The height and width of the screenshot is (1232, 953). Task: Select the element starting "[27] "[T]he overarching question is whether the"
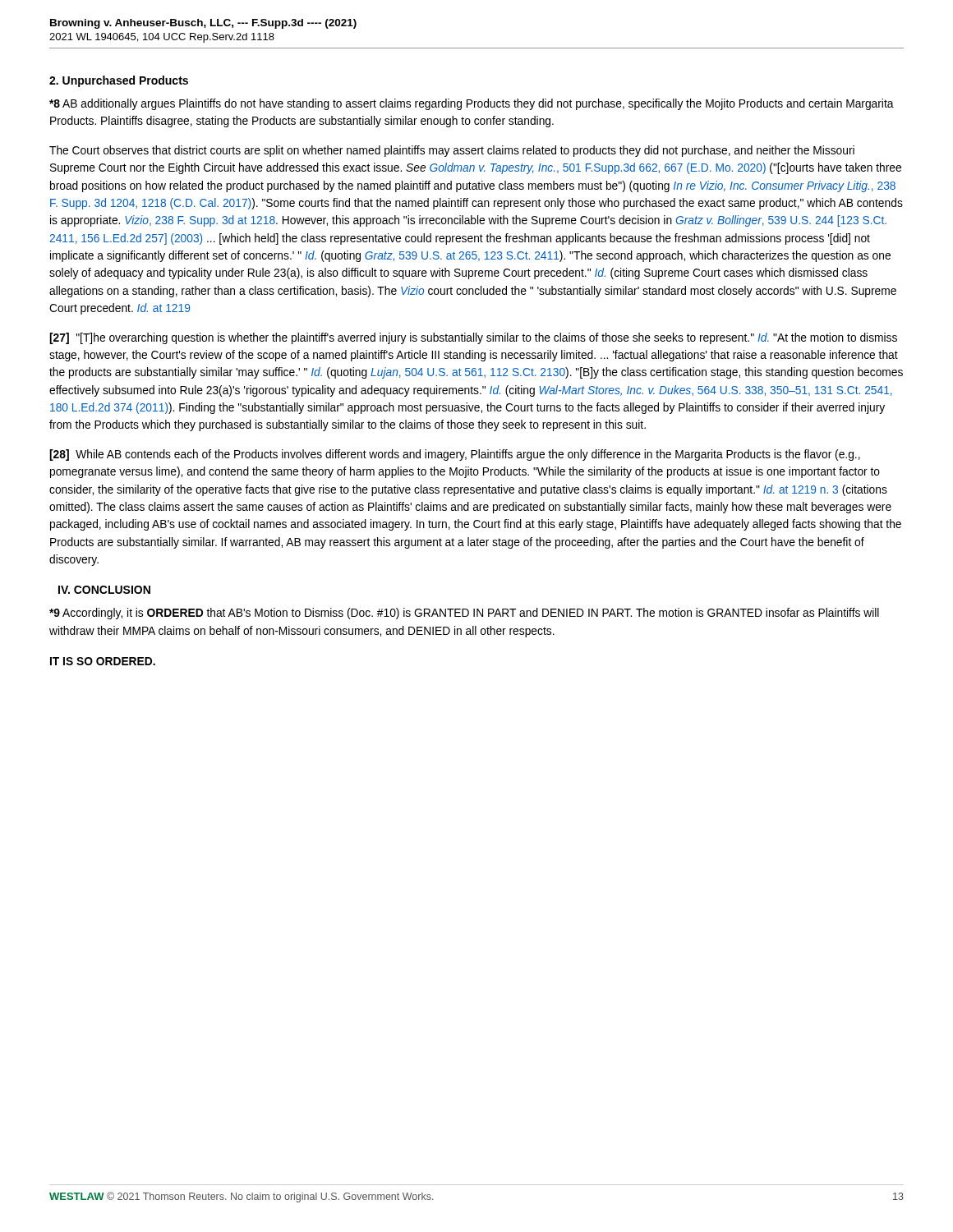(x=476, y=381)
